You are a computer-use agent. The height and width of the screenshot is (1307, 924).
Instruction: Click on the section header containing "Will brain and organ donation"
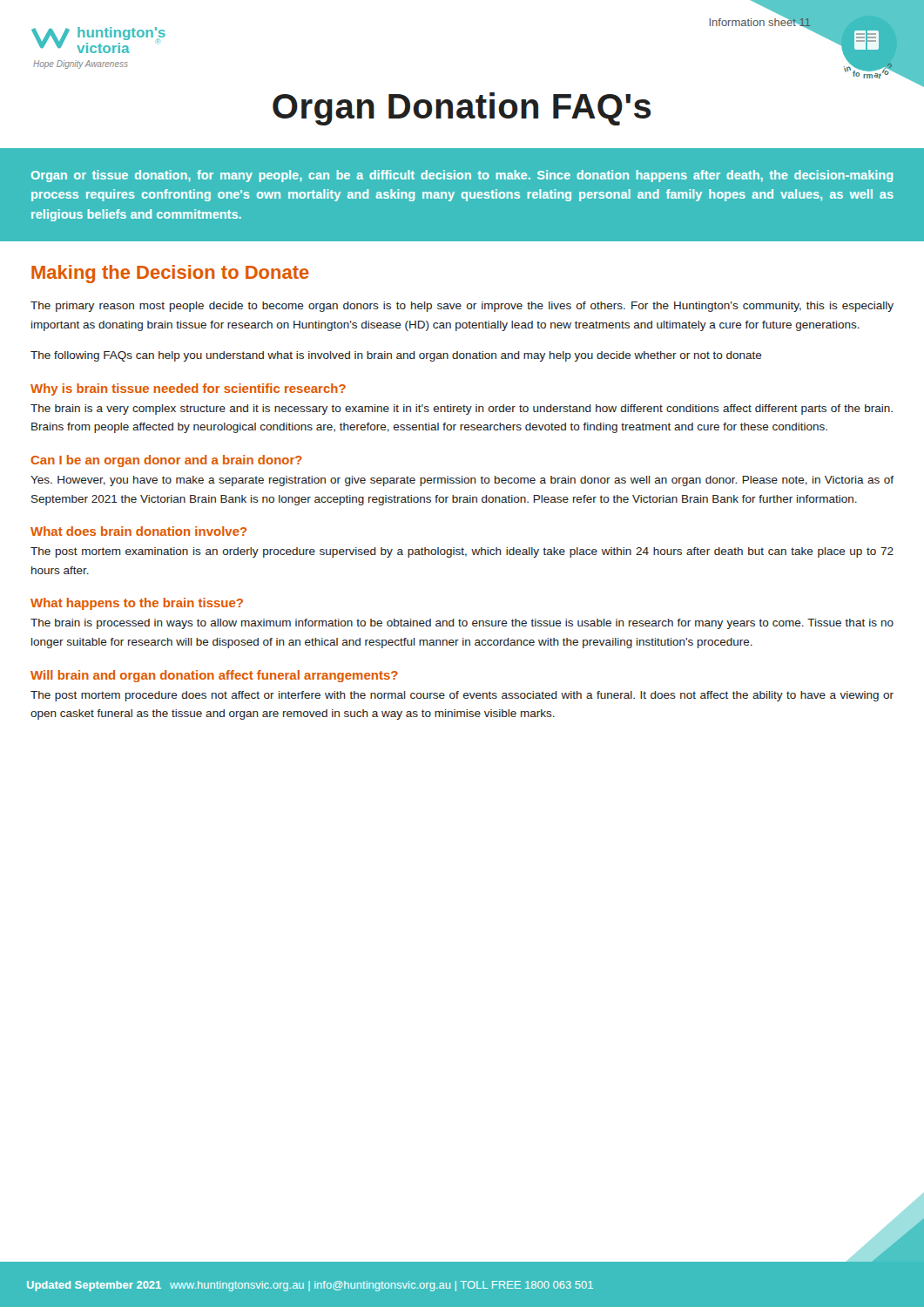[x=214, y=674]
